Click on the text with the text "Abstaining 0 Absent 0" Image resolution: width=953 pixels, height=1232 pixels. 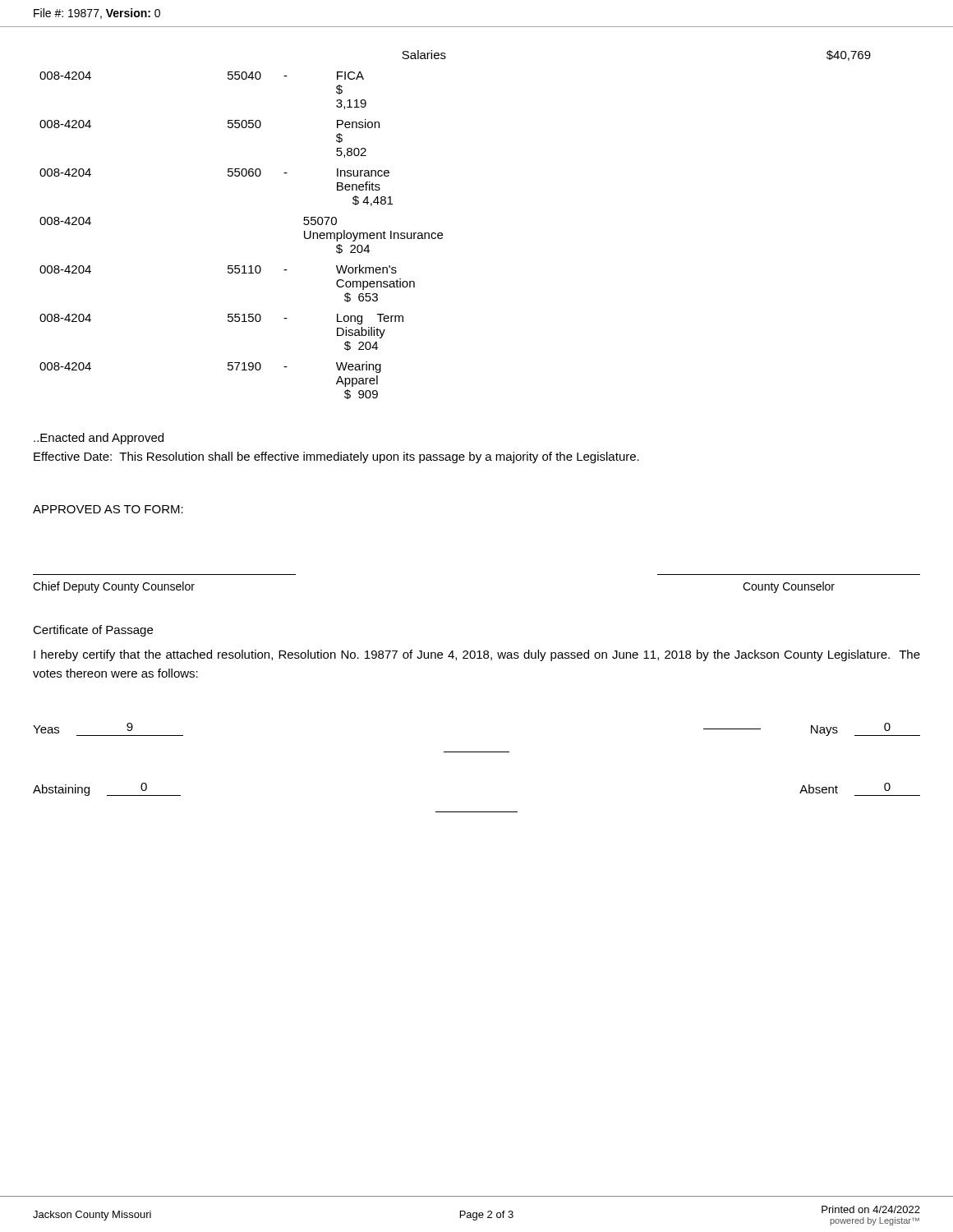(x=60, y=790)
